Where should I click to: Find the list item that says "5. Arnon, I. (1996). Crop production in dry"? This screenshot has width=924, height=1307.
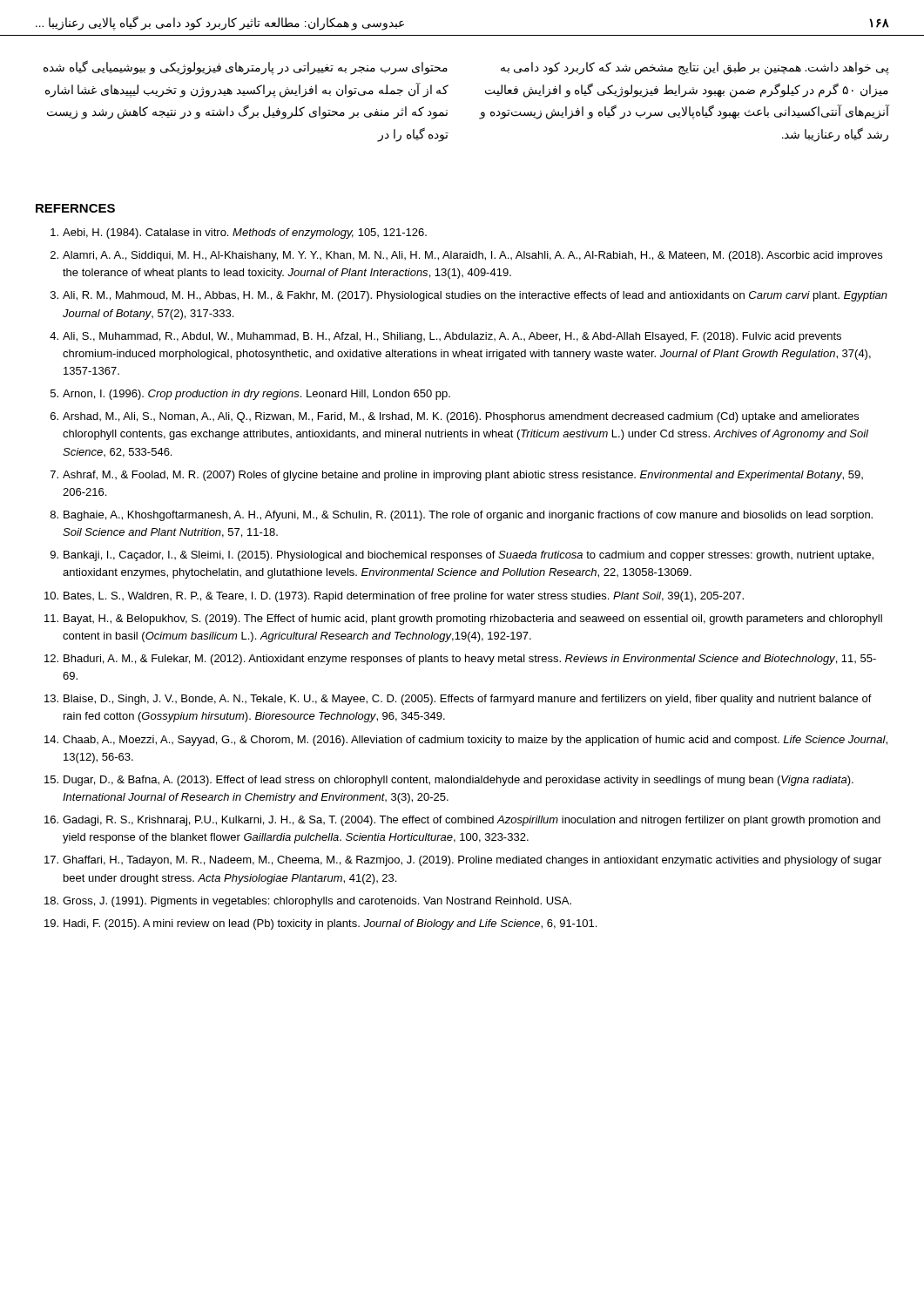250,395
